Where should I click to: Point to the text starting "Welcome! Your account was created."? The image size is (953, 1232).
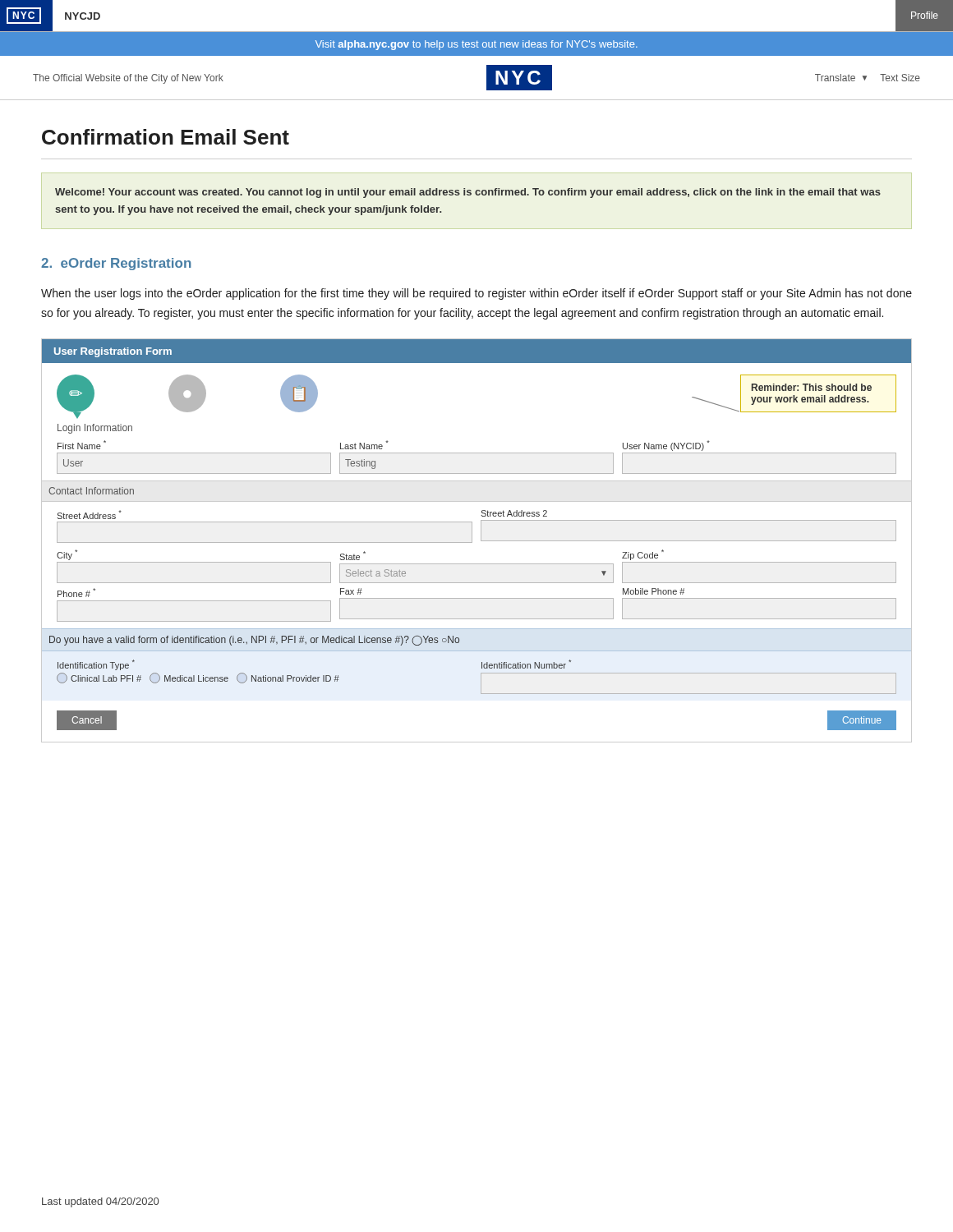(x=468, y=201)
